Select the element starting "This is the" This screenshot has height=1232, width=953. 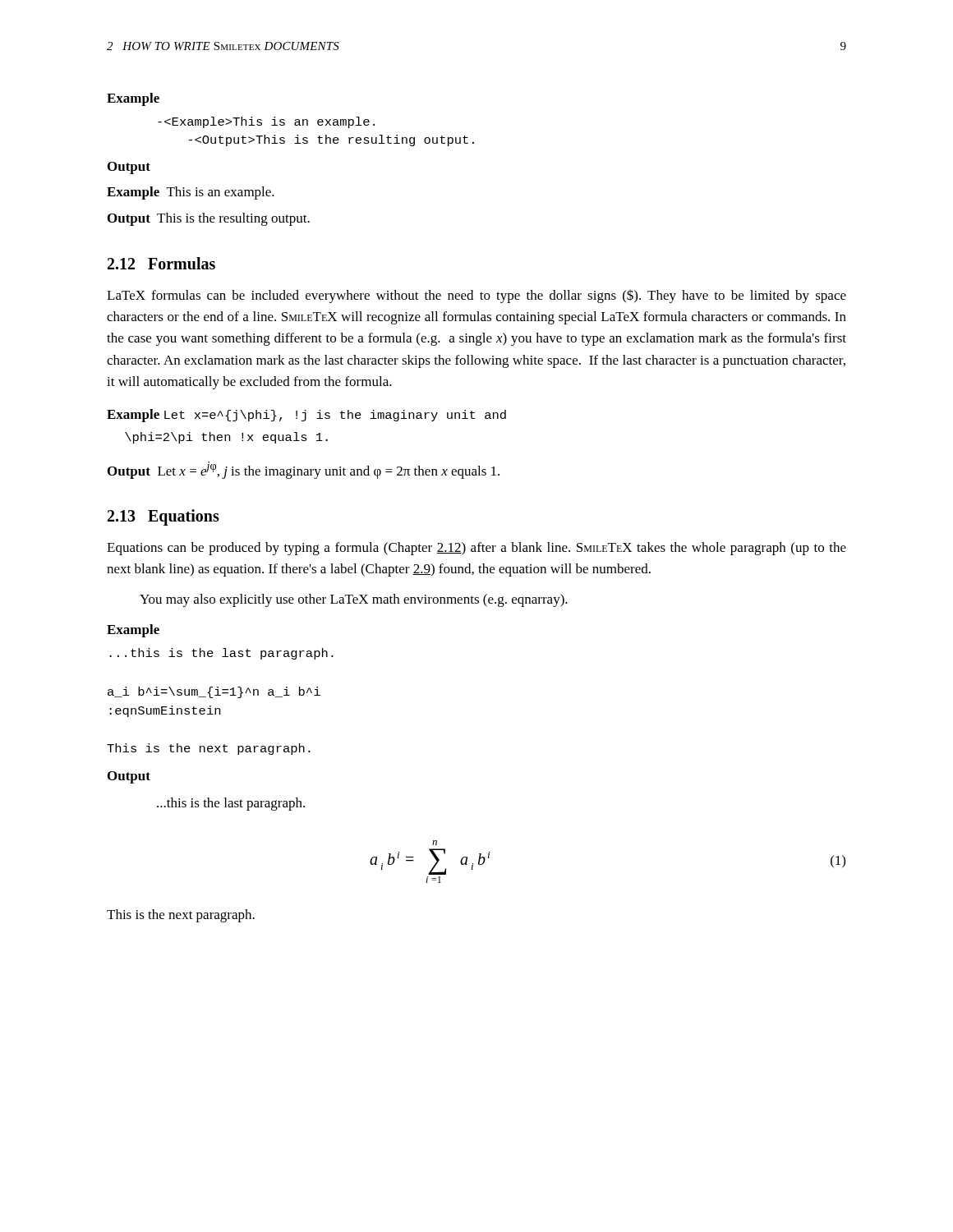[x=181, y=914]
